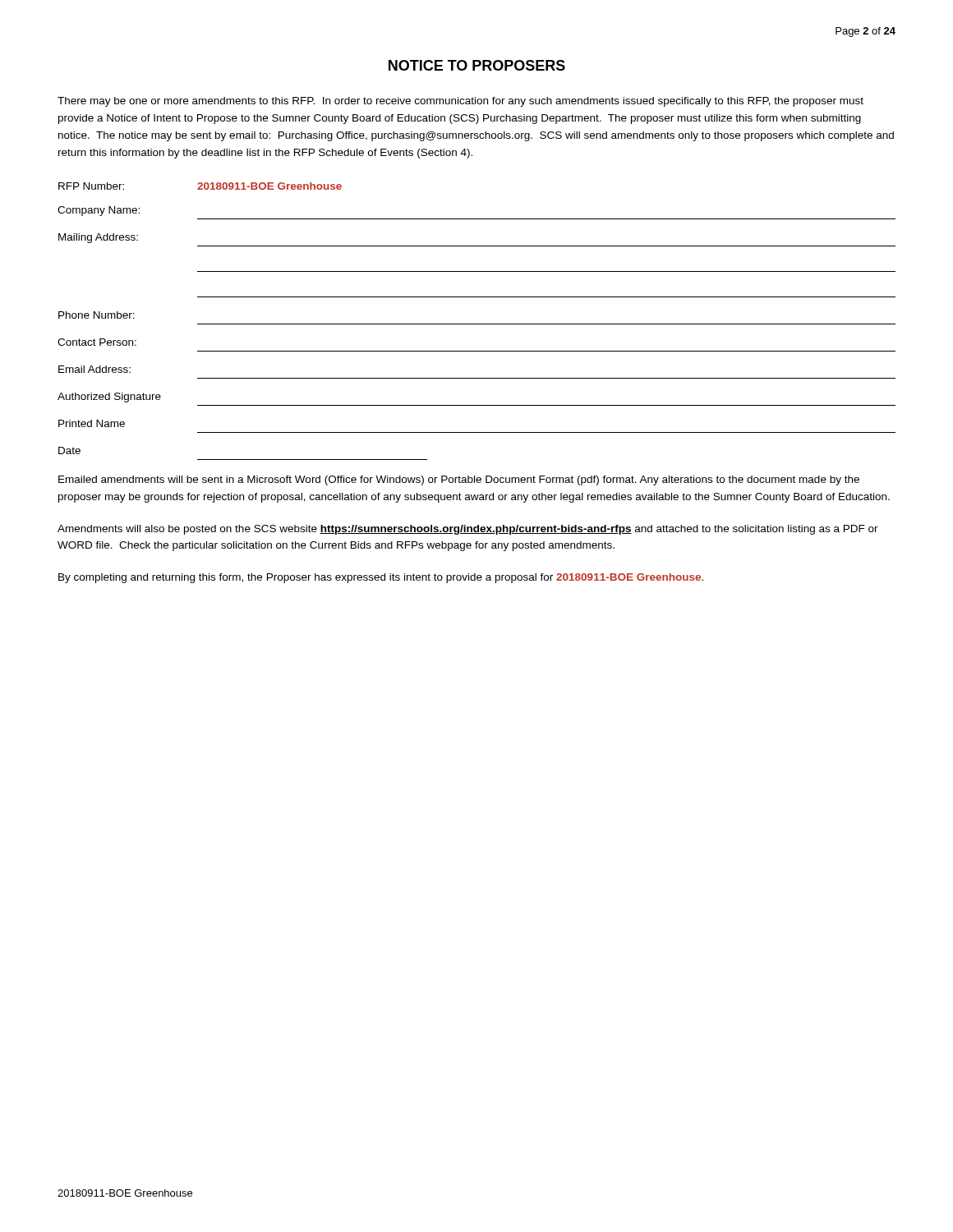Locate the region starting "Phone Number:"
953x1232 pixels.
pos(476,316)
